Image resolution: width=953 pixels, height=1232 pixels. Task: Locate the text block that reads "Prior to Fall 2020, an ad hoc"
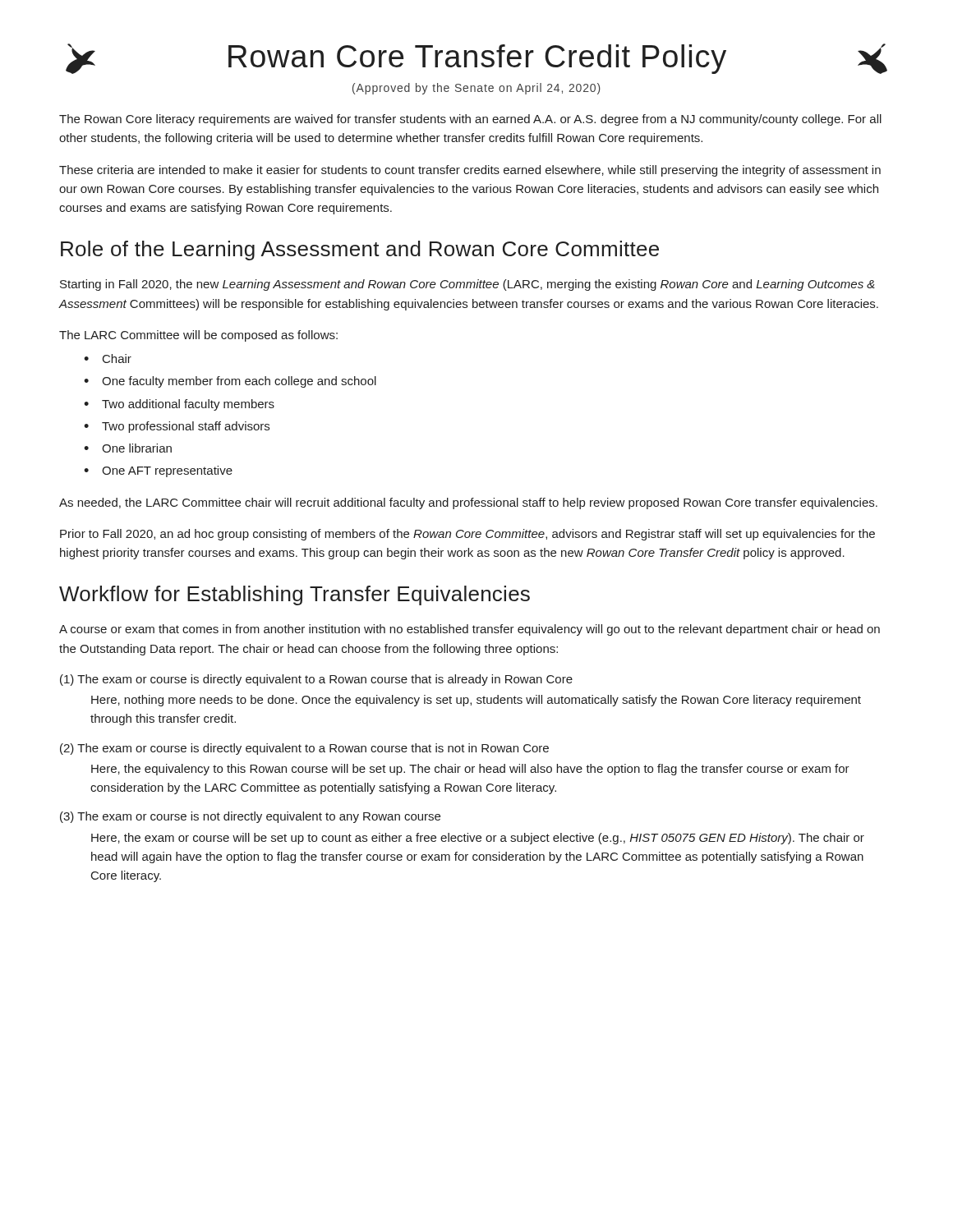click(476, 543)
